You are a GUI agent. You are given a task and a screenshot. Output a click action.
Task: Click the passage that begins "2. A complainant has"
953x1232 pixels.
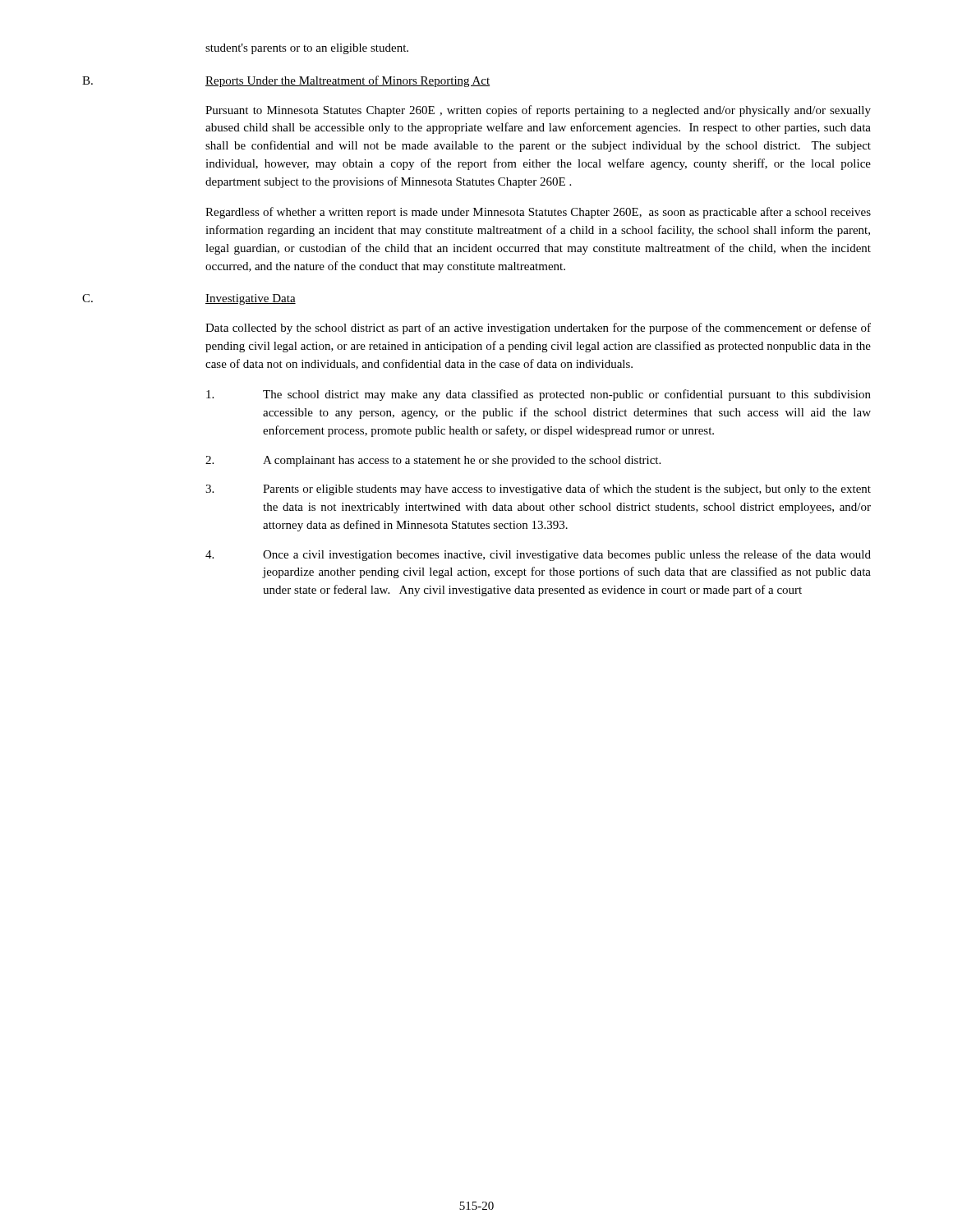pyautogui.click(x=538, y=460)
